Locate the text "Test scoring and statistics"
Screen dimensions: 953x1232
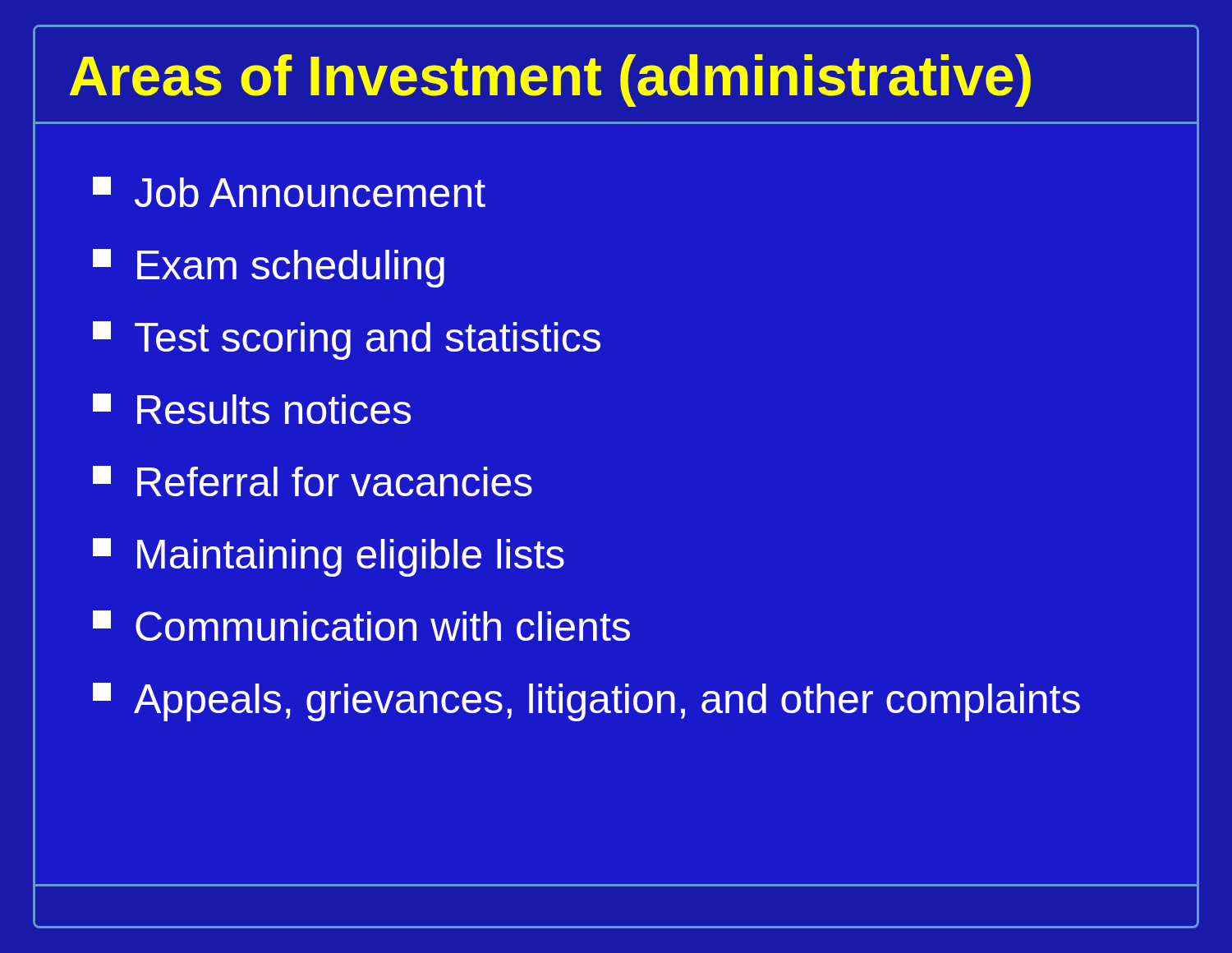[x=347, y=338]
